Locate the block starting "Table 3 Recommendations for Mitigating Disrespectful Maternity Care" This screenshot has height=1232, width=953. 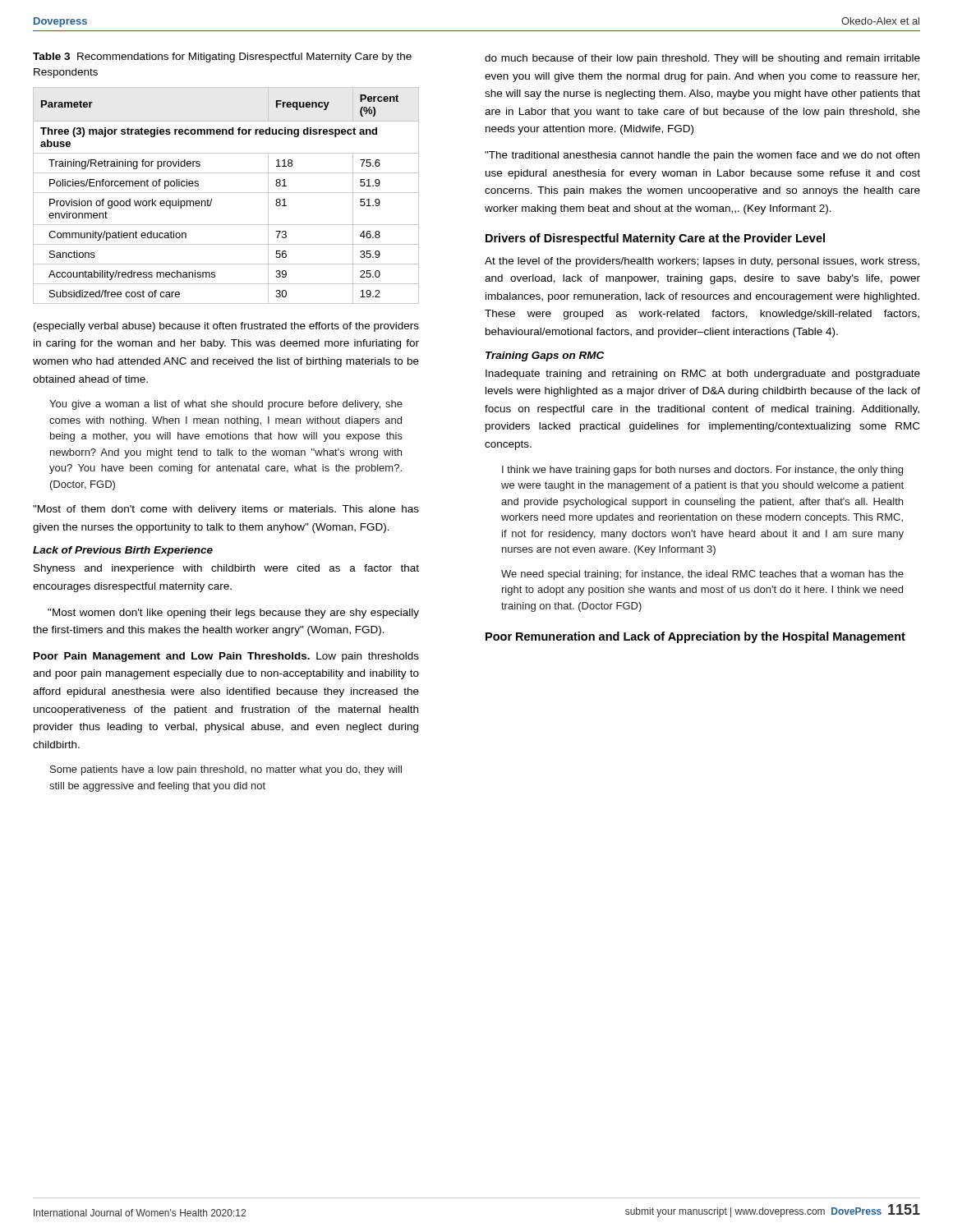click(222, 64)
